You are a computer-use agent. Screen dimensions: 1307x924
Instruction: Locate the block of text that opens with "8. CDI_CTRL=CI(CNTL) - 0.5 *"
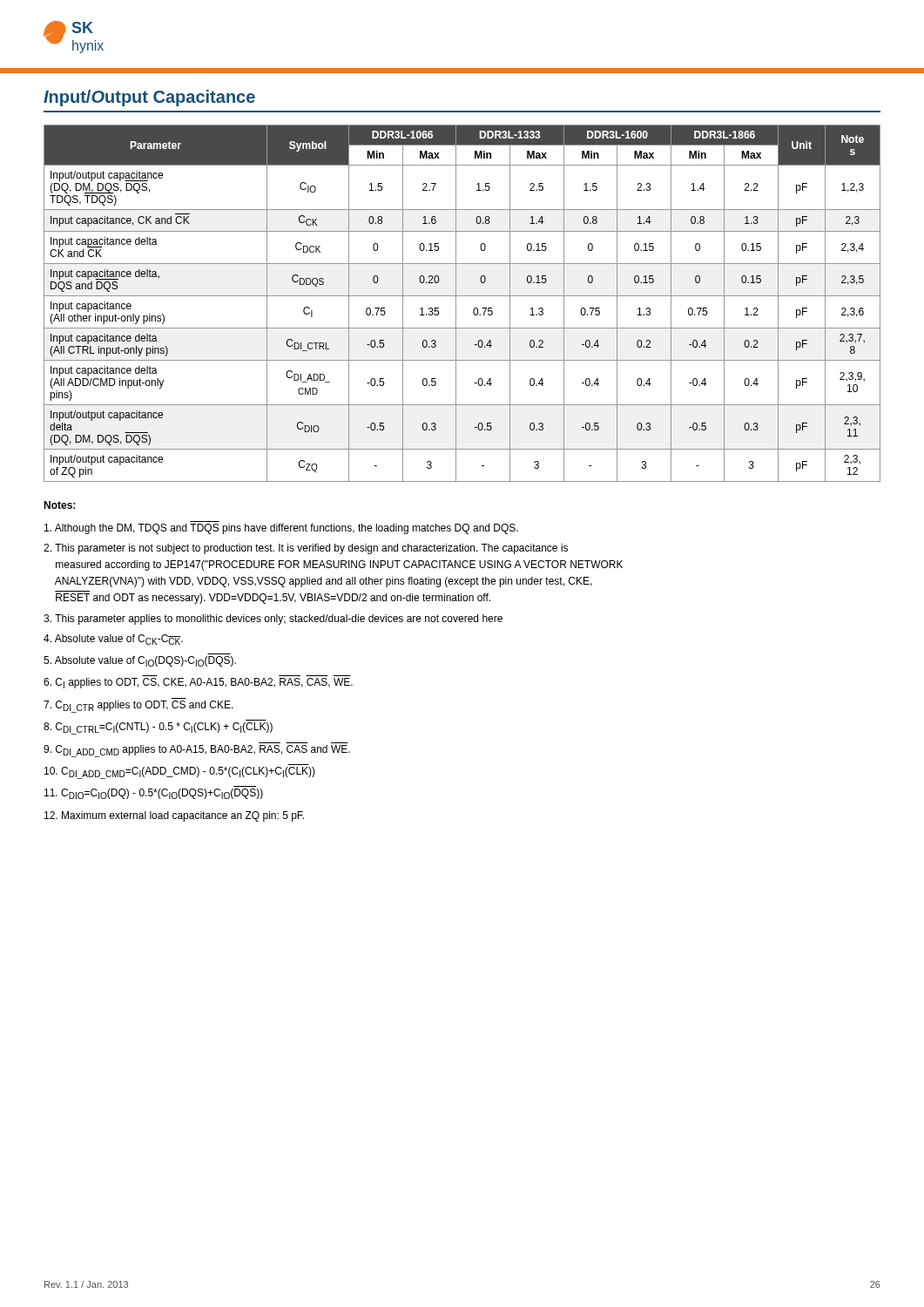(158, 728)
